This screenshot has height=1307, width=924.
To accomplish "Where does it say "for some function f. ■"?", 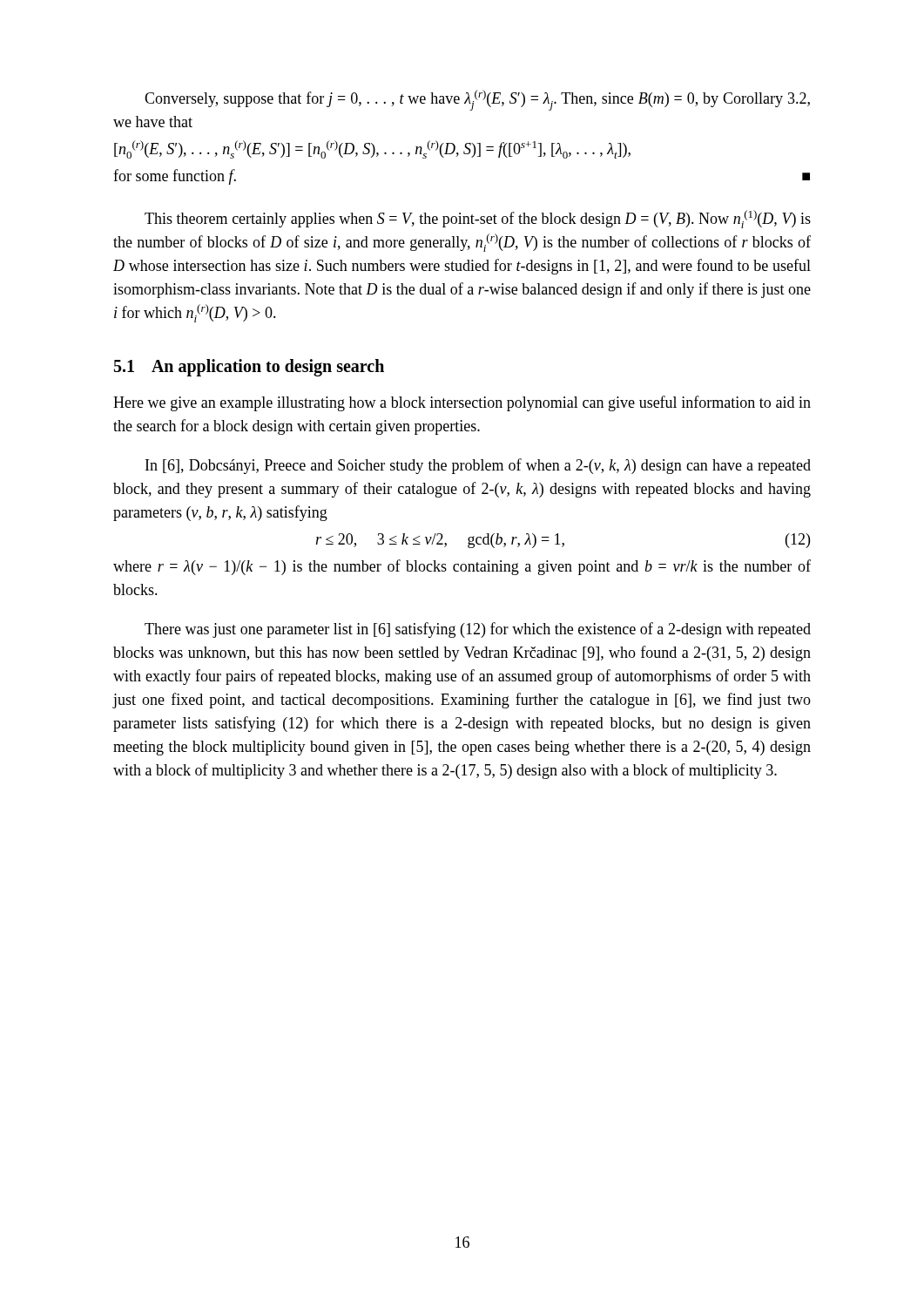I will click(x=165, y=177).
